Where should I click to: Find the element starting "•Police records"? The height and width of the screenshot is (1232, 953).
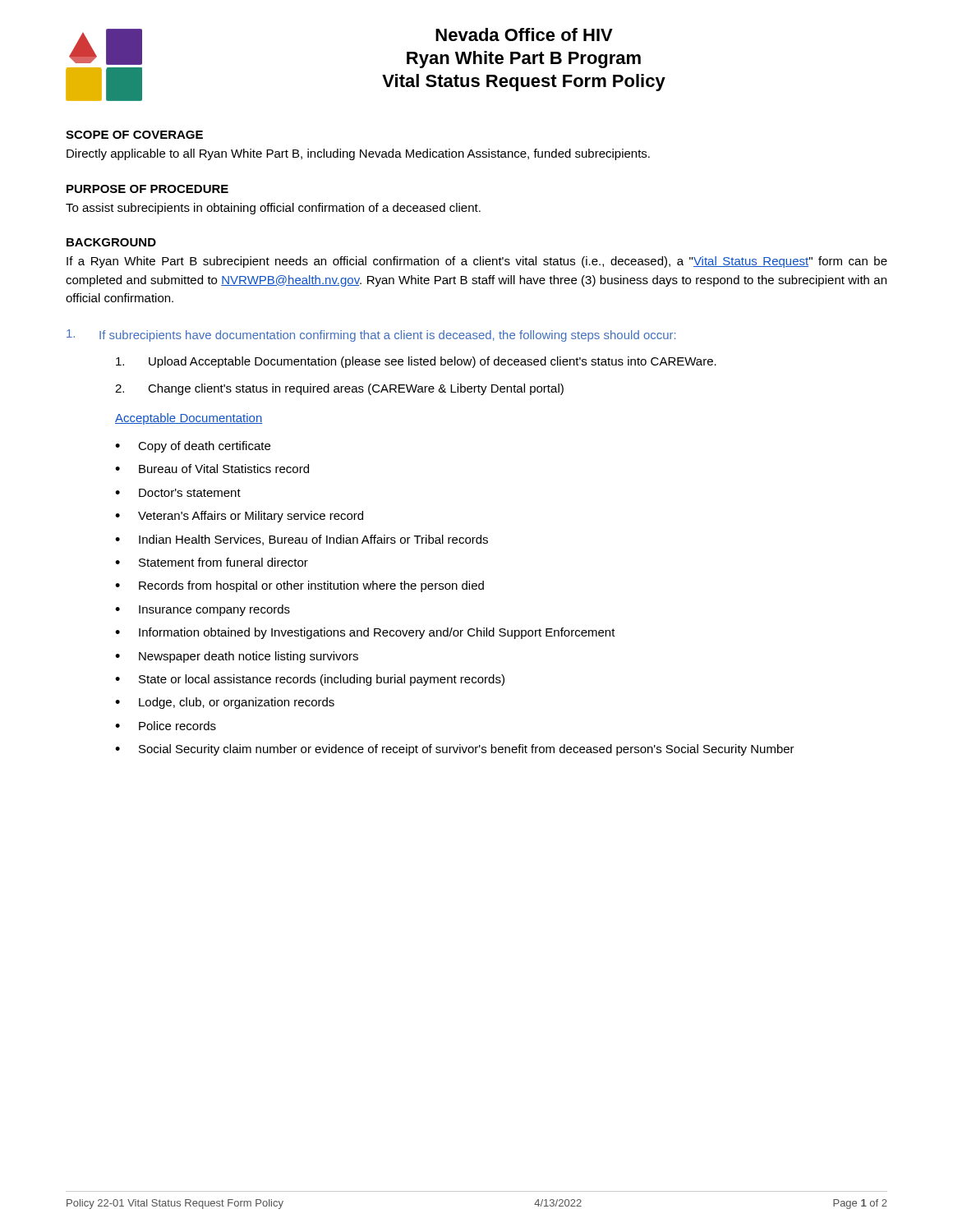[x=166, y=726]
